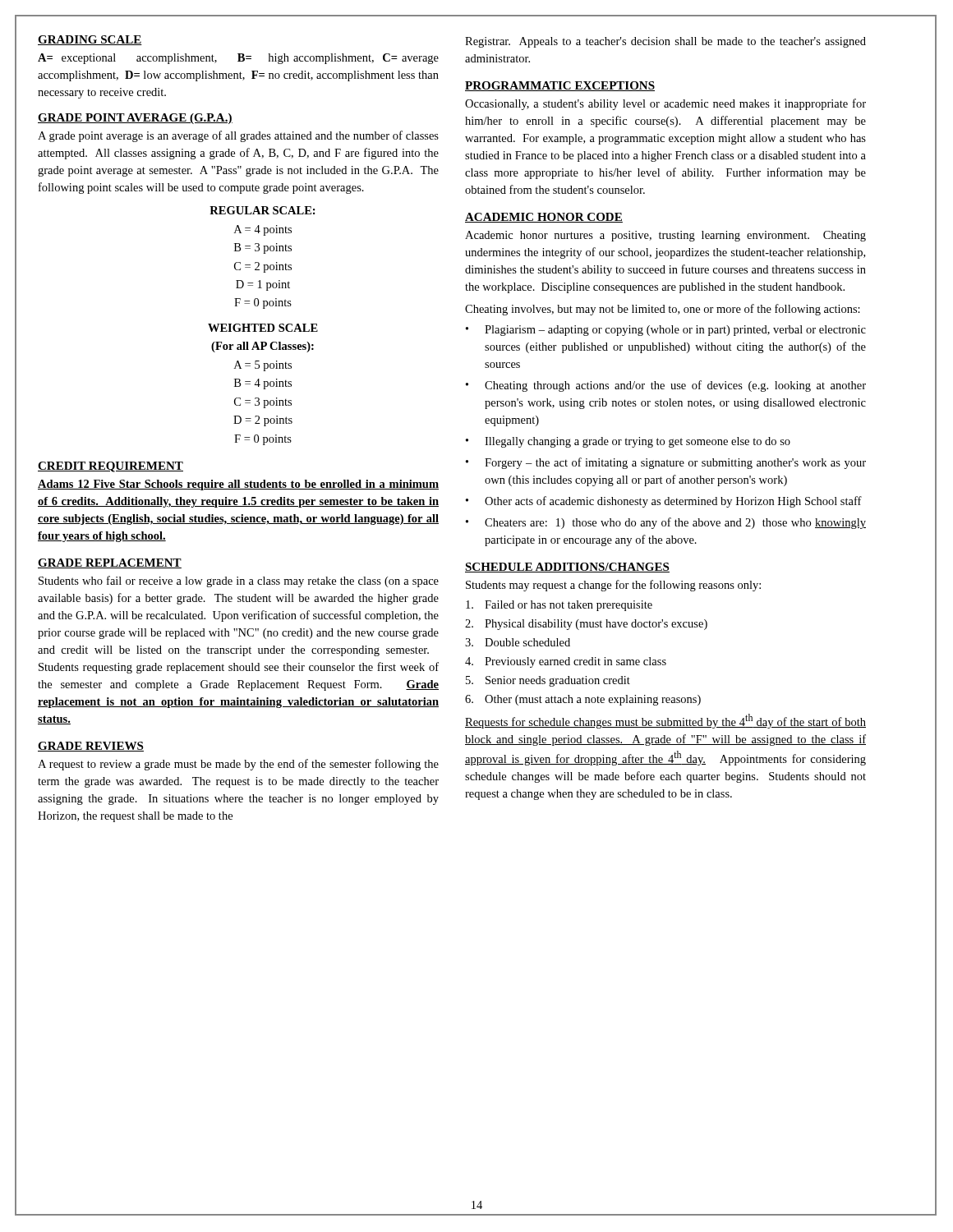Find the text block containing "Cheating involves, but"

point(663,309)
